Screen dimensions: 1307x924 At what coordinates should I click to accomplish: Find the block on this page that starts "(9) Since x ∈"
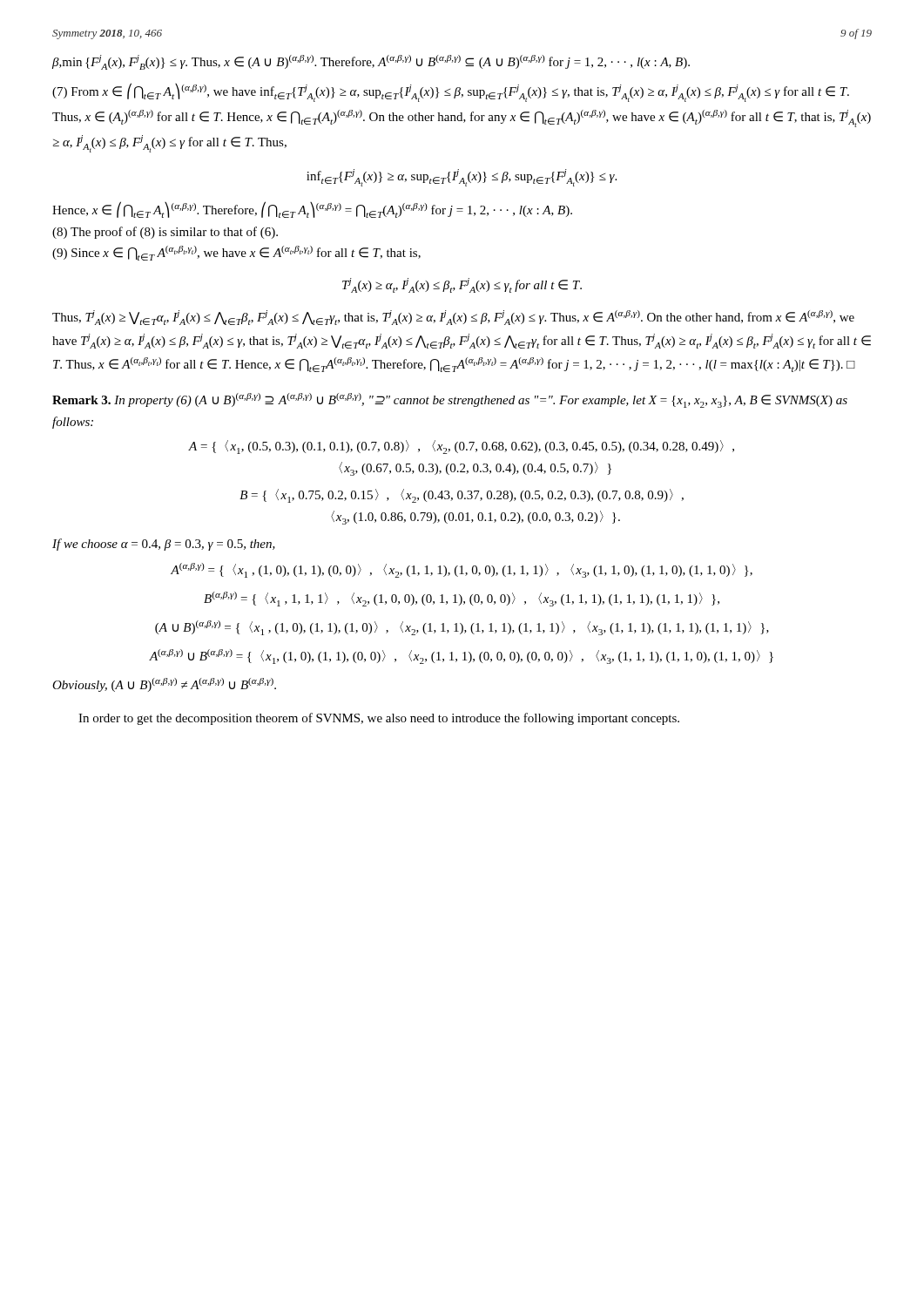[237, 253]
